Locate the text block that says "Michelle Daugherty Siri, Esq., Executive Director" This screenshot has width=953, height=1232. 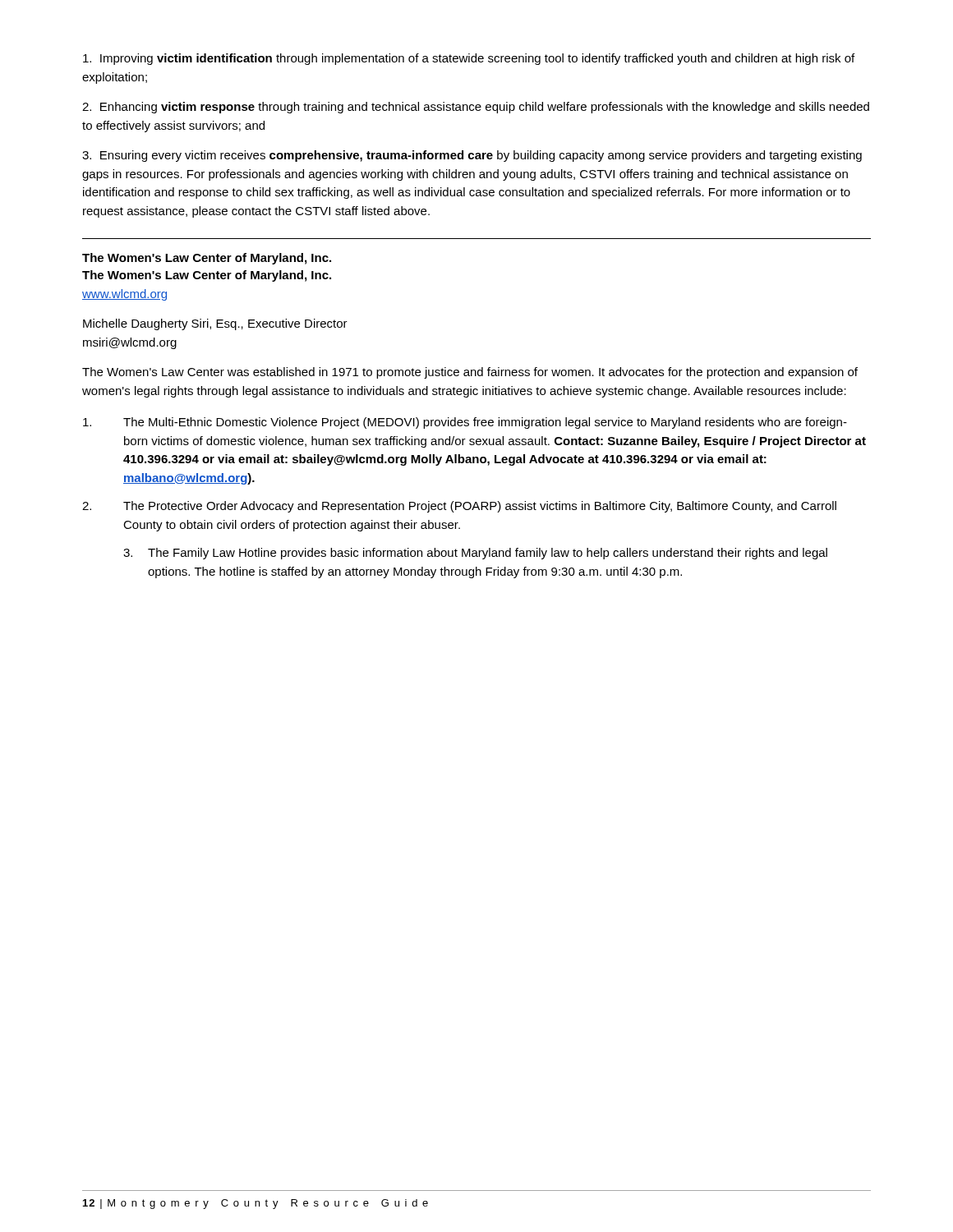(x=215, y=332)
